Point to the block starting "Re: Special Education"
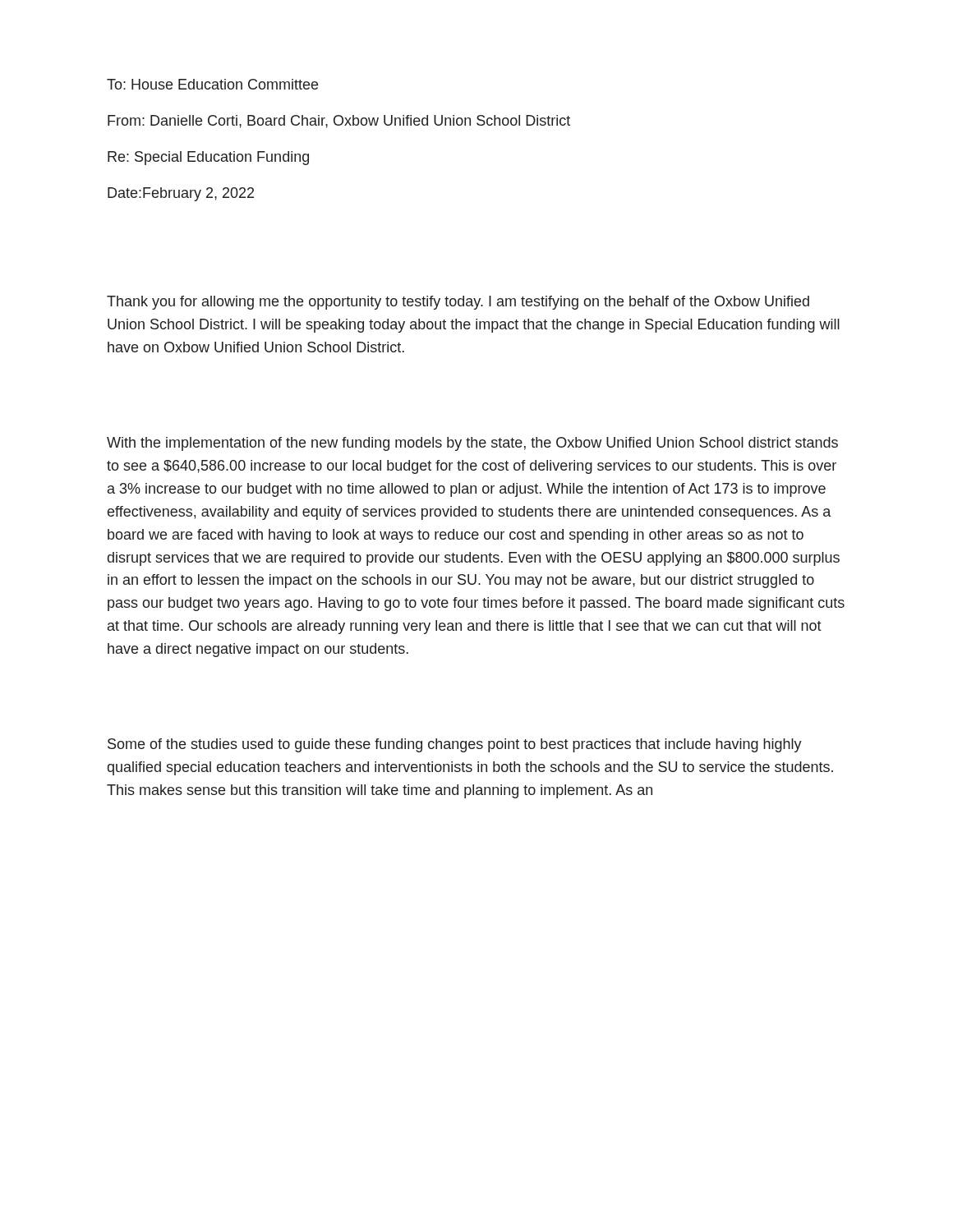This screenshot has height=1232, width=953. tap(208, 157)
